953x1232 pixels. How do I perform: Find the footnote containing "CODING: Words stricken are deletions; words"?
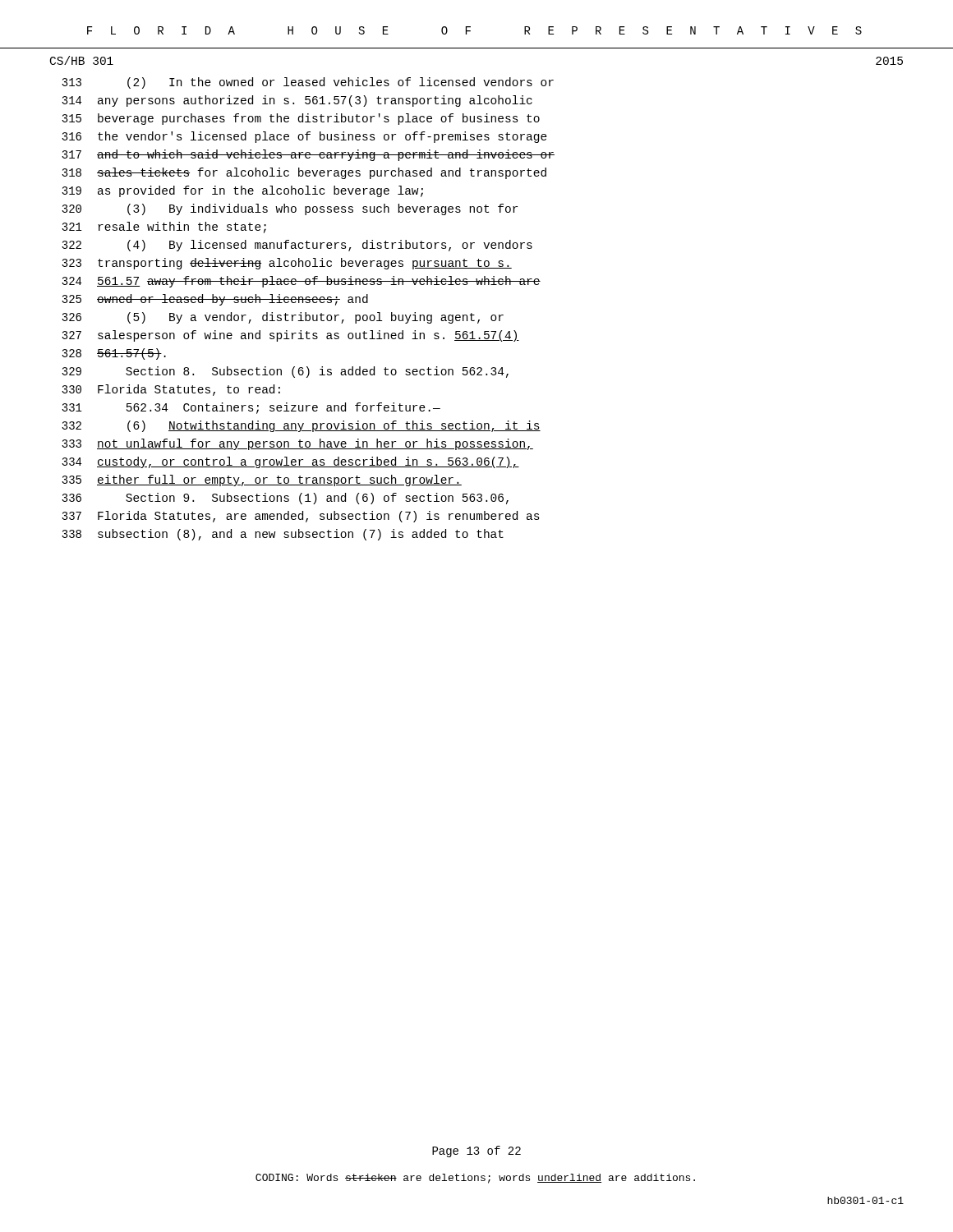(476, 1178)
